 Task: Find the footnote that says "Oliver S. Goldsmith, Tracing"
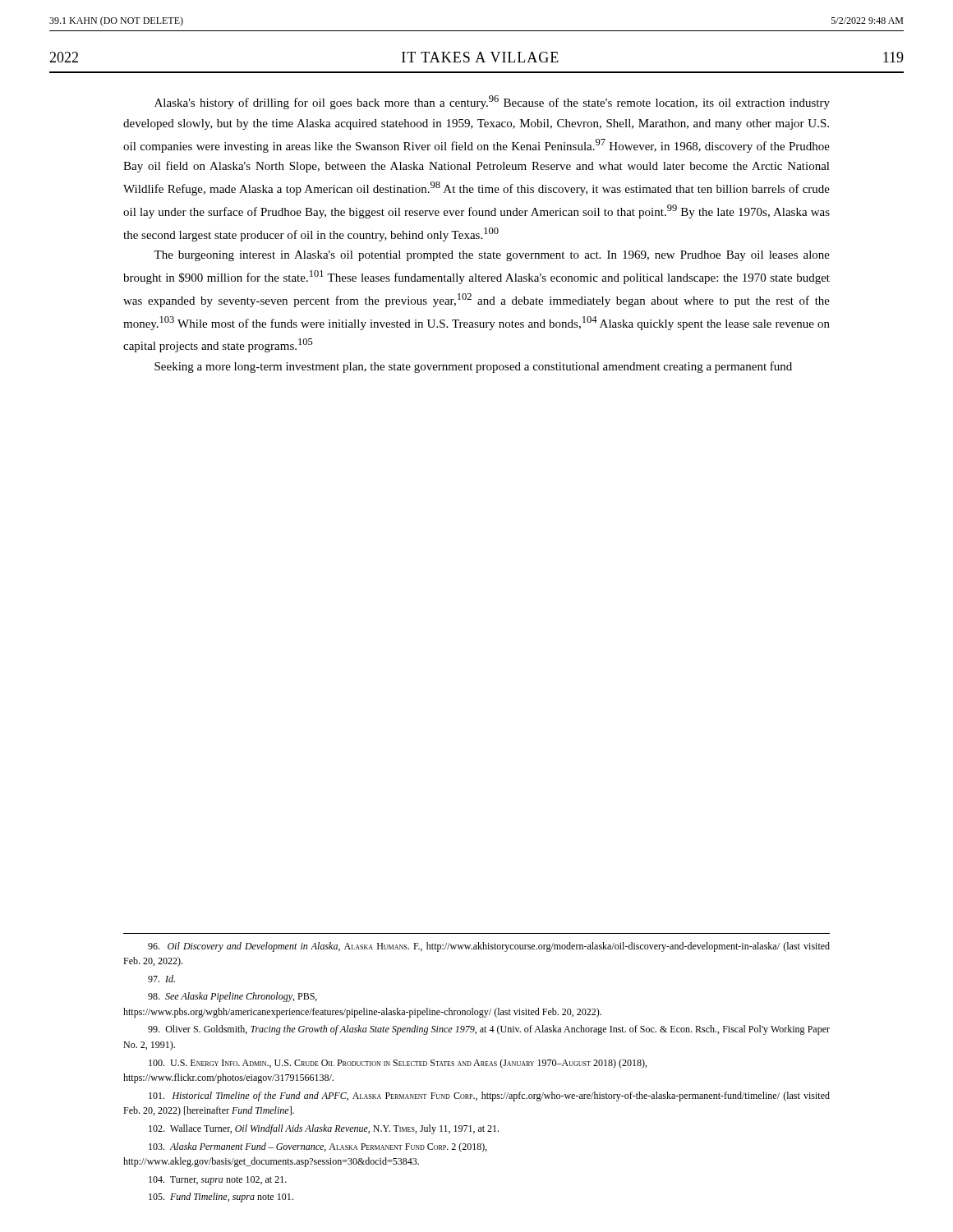click(476, 1037)
